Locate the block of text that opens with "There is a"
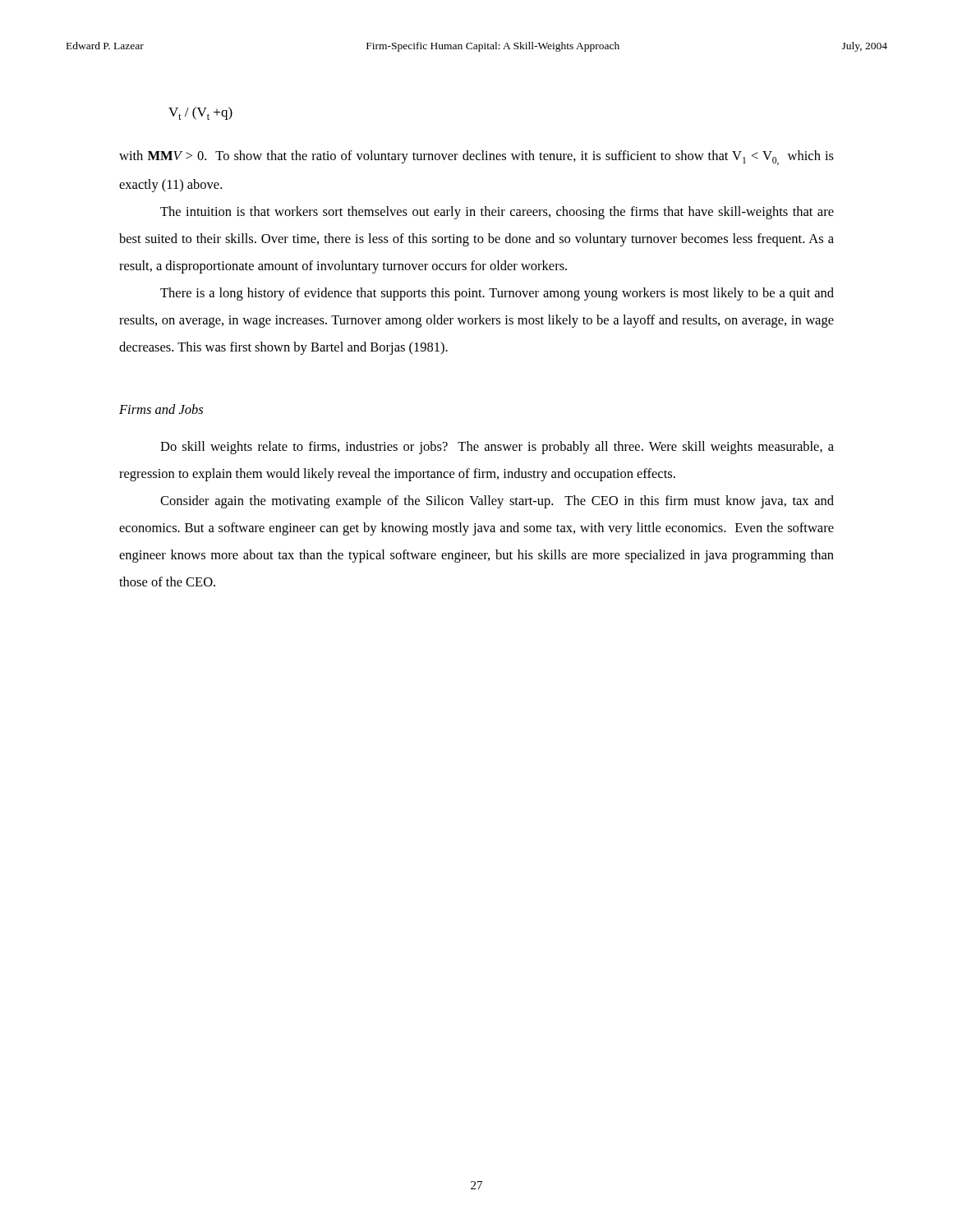 tap(476, 320)
